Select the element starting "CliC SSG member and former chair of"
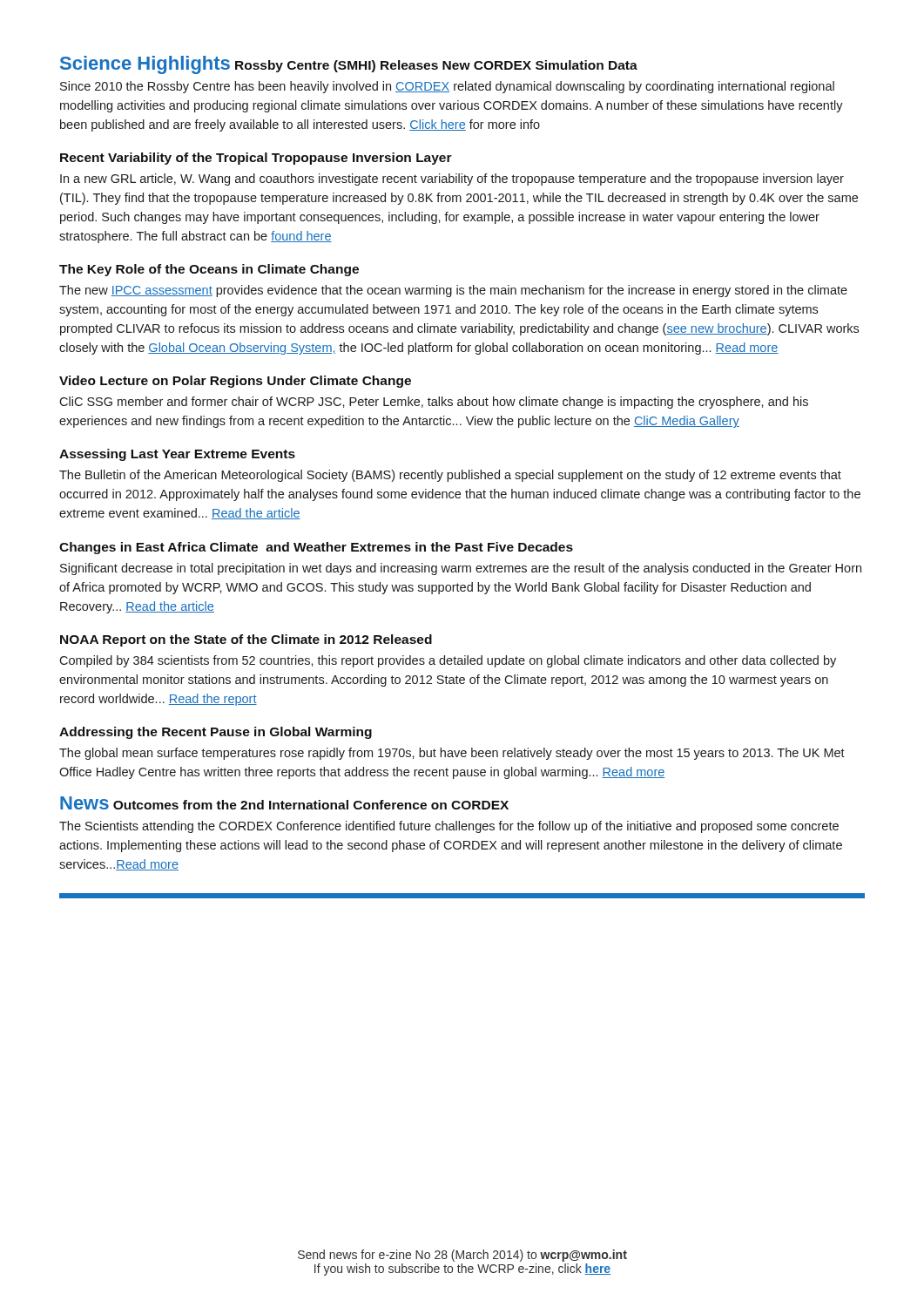This screenshot has width=924, height=1307. pyautogui.click(x=462, y=412)
